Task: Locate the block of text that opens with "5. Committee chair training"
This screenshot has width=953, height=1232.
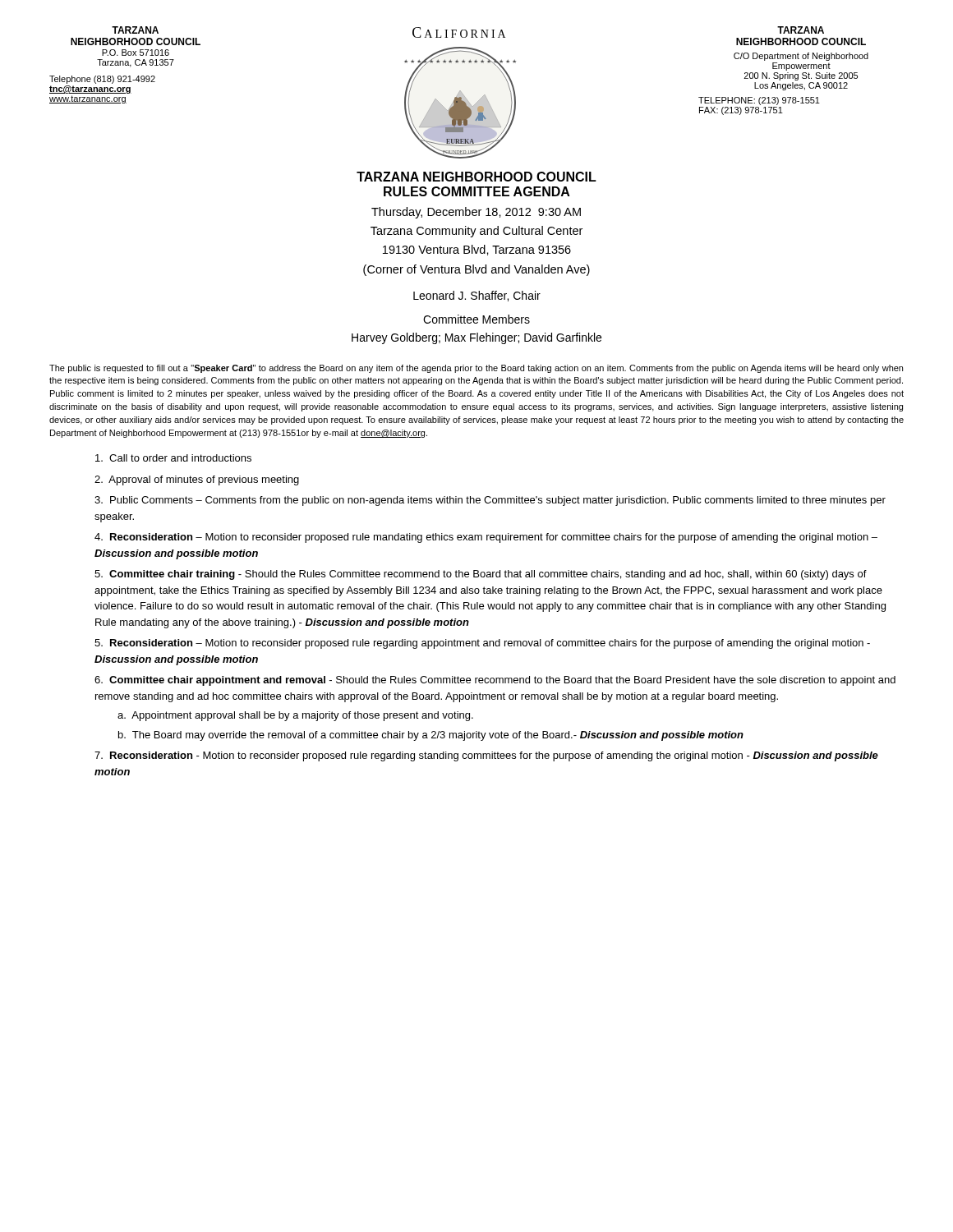Action: [x=490, y=598]
